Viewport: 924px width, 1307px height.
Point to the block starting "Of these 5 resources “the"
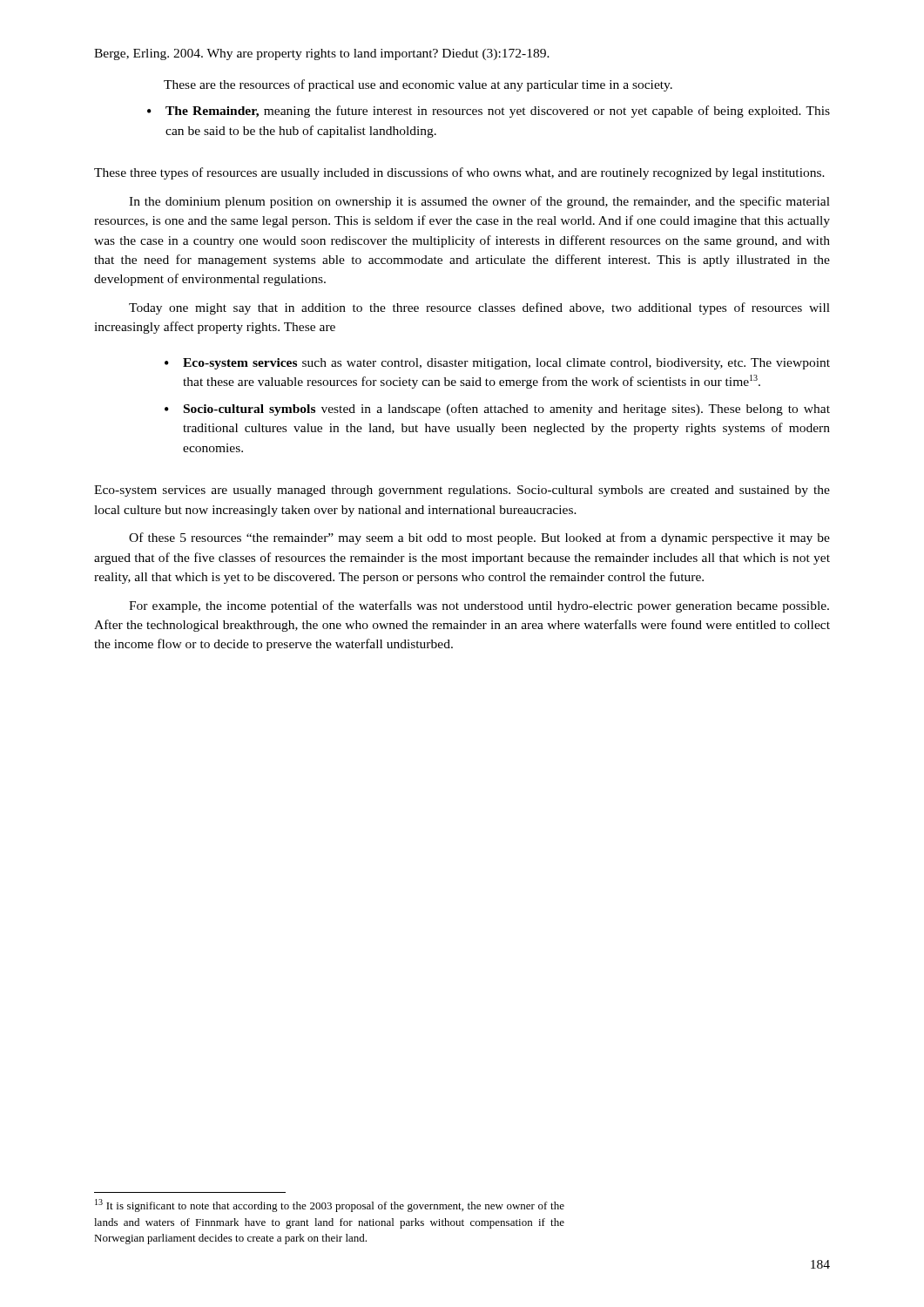(462, 557)
